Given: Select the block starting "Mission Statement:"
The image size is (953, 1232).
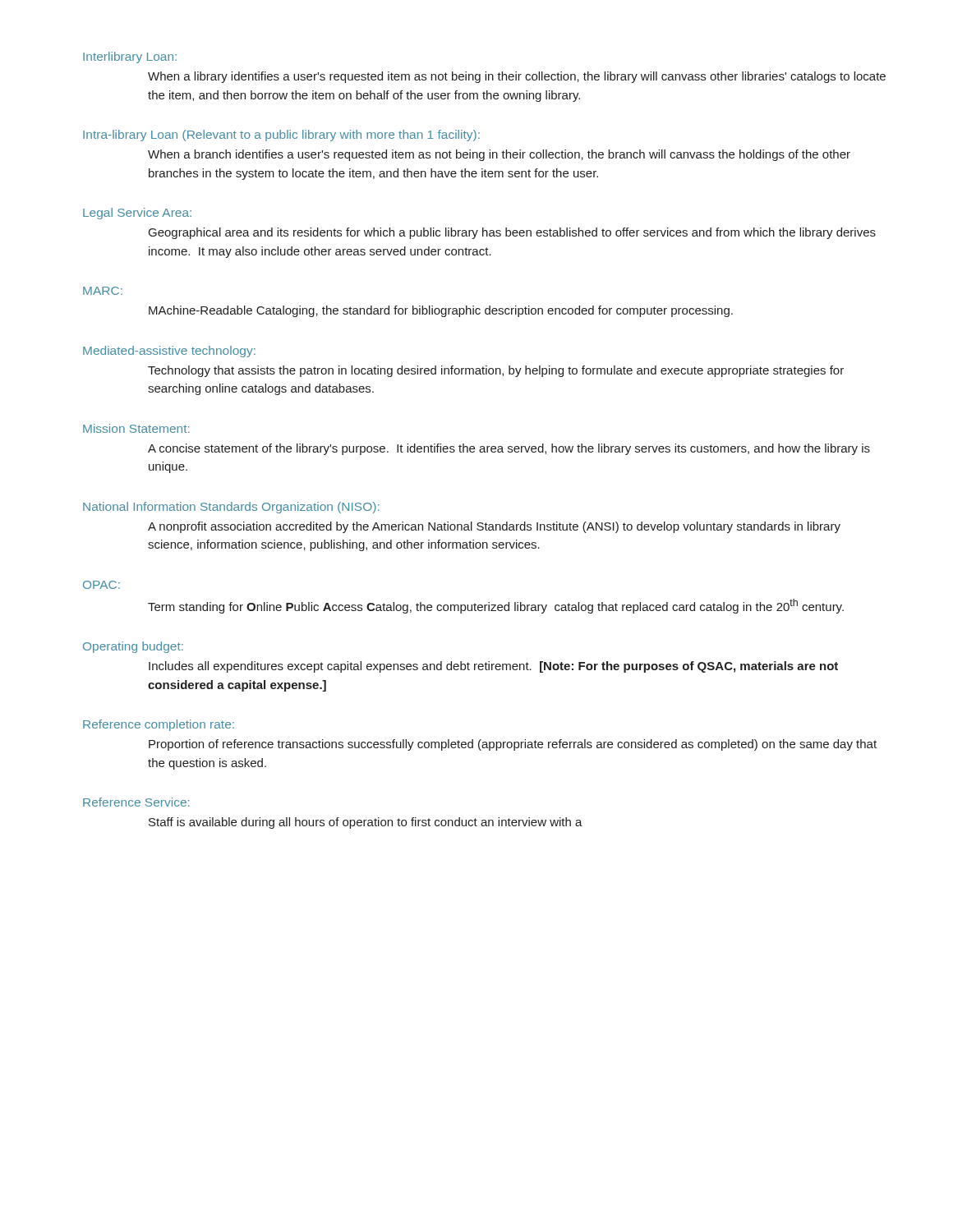Looking at the screenshot, I should coord(136,428).
